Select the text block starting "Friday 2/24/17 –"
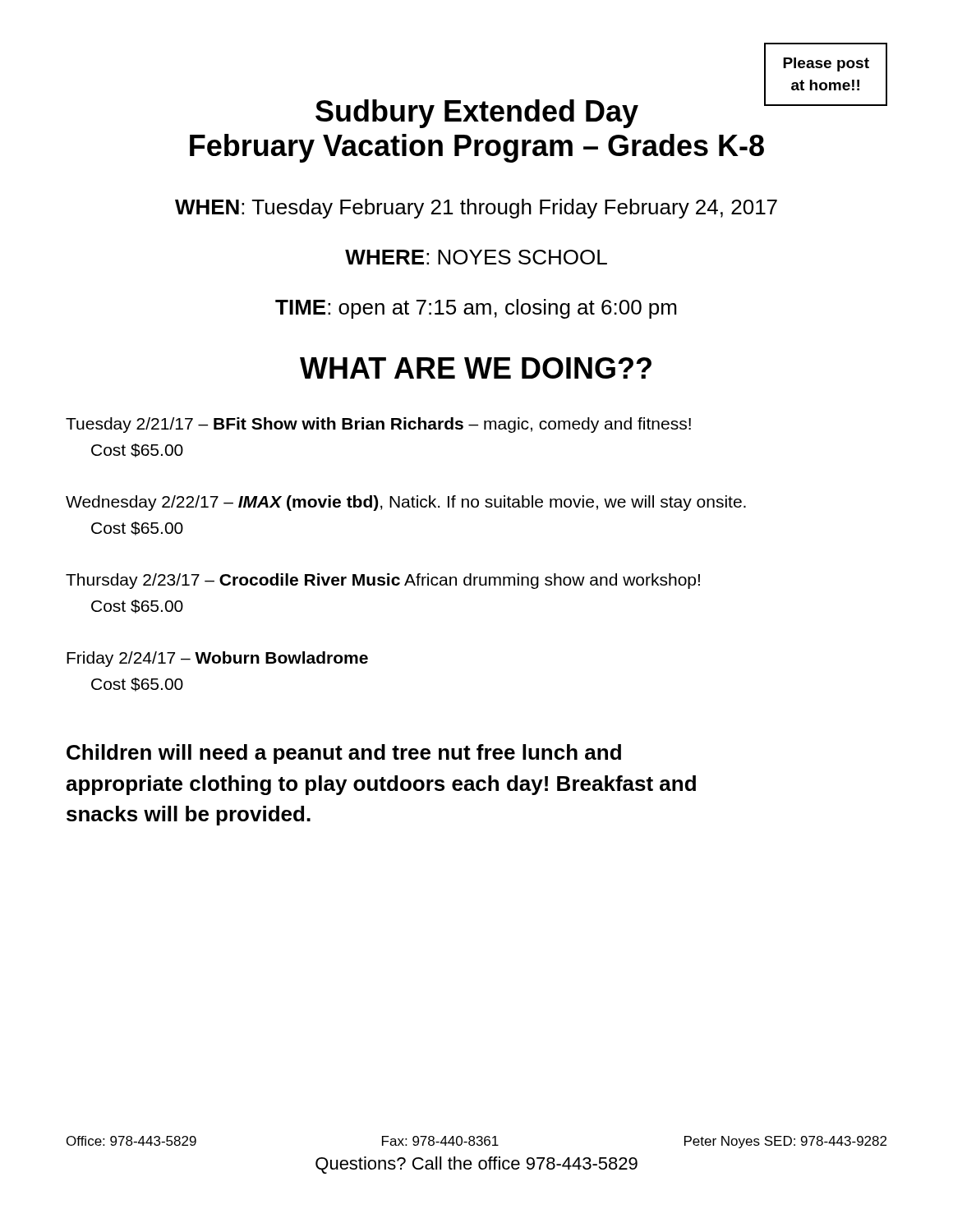The width and height of the screenshot is (953, 1232). point(217,659)
